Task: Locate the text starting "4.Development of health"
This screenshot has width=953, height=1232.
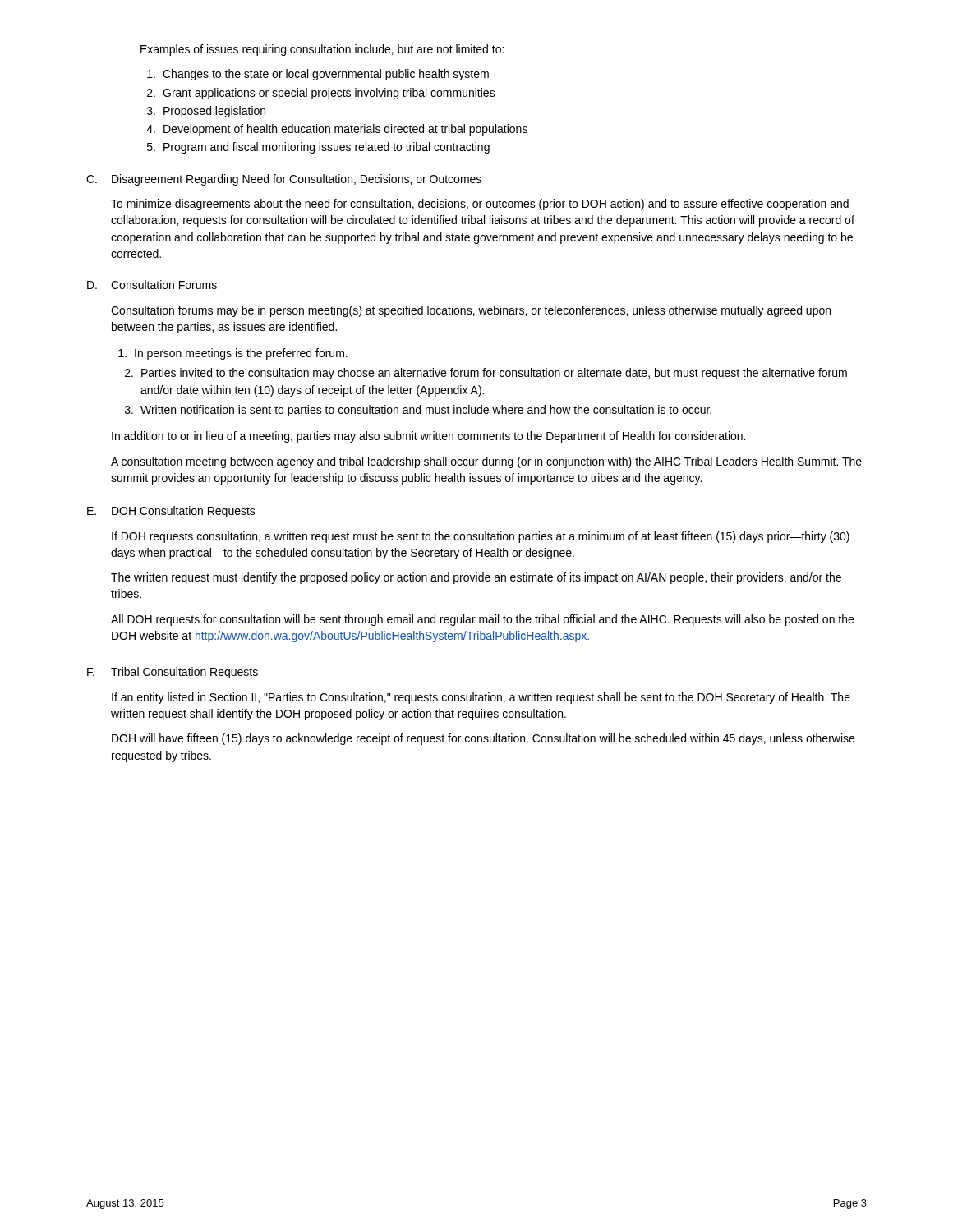Action: [334, 129]
